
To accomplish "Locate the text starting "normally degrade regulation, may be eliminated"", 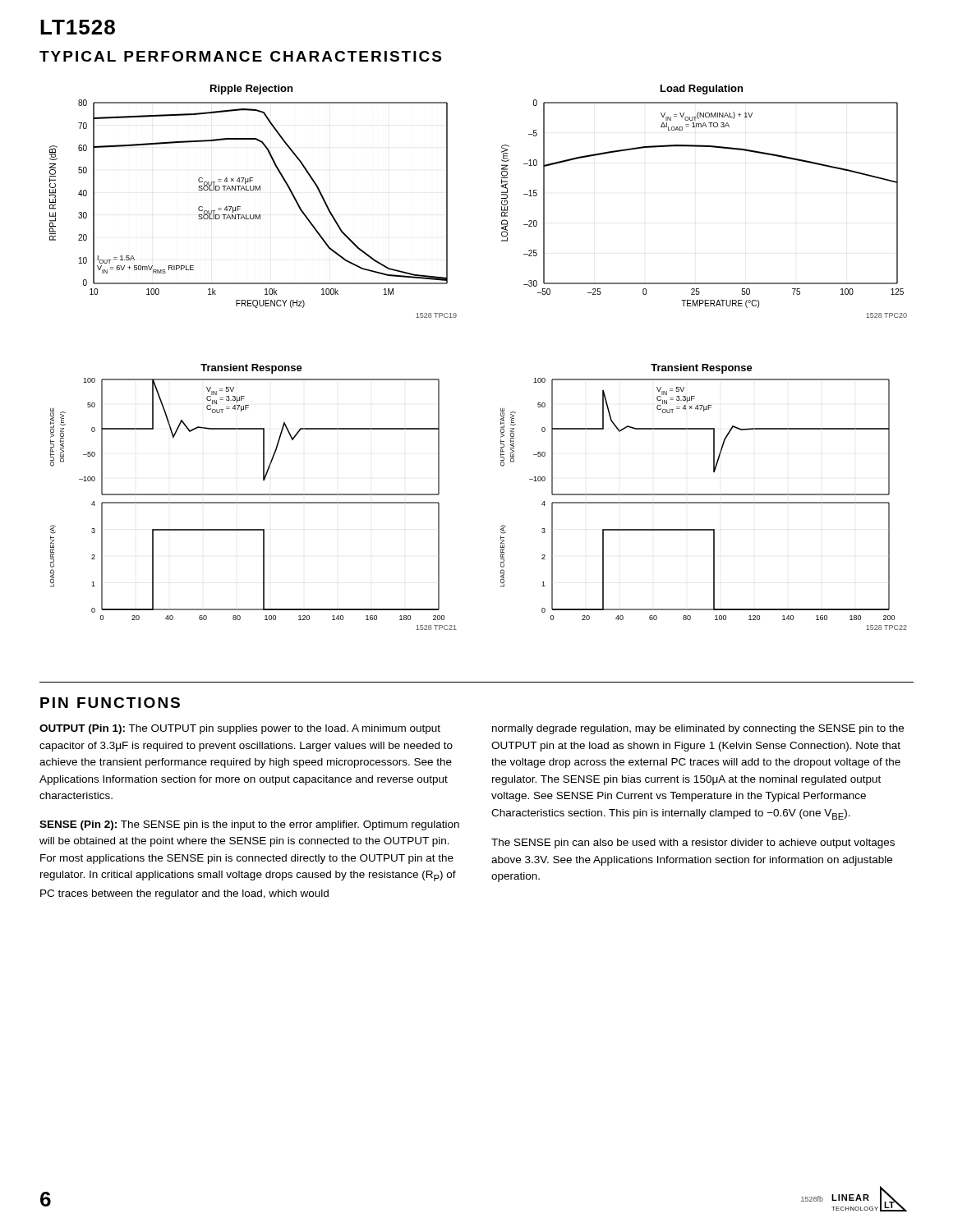I will click(x=698, y=771).
